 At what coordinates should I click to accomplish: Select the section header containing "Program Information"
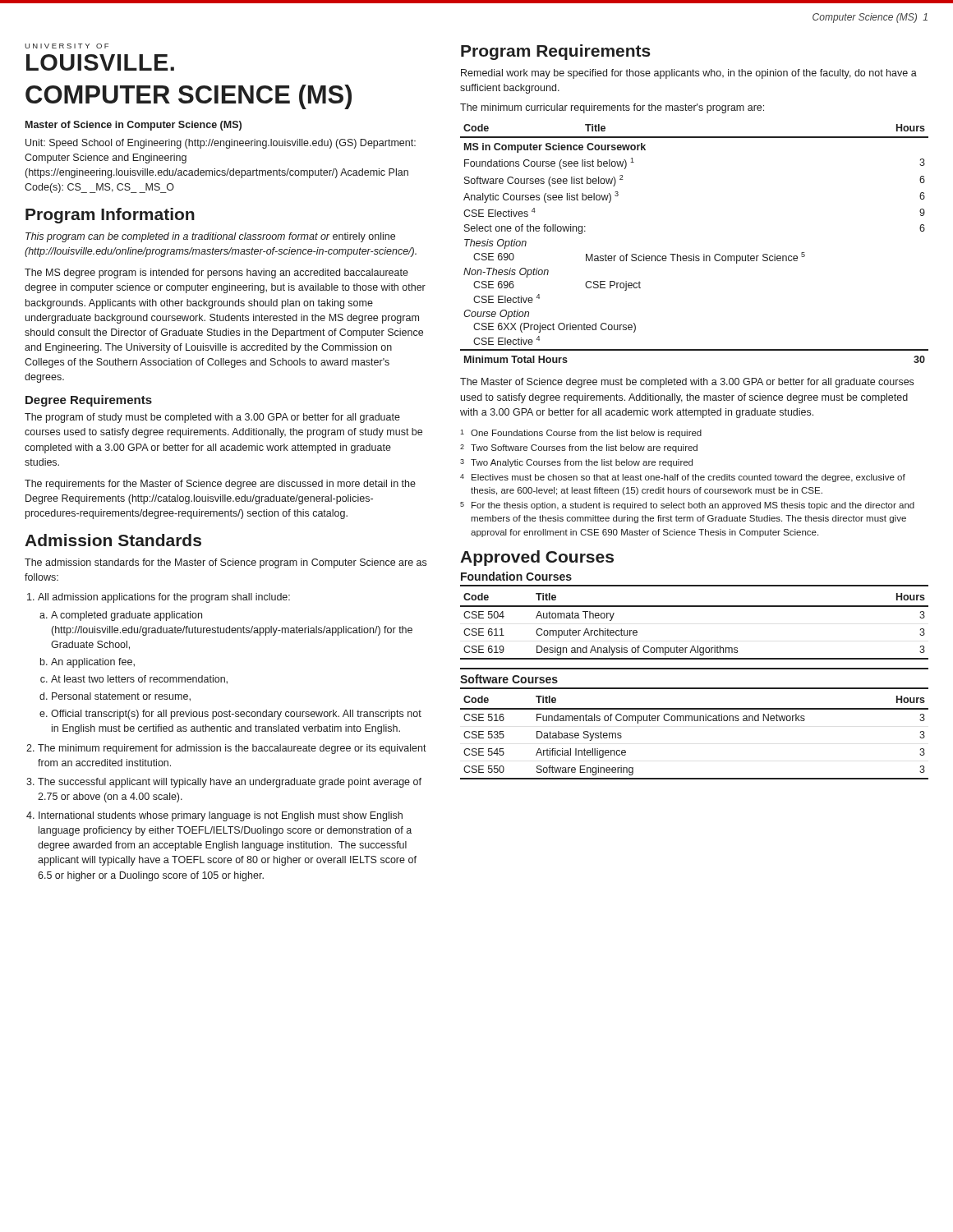coord(110,214)
